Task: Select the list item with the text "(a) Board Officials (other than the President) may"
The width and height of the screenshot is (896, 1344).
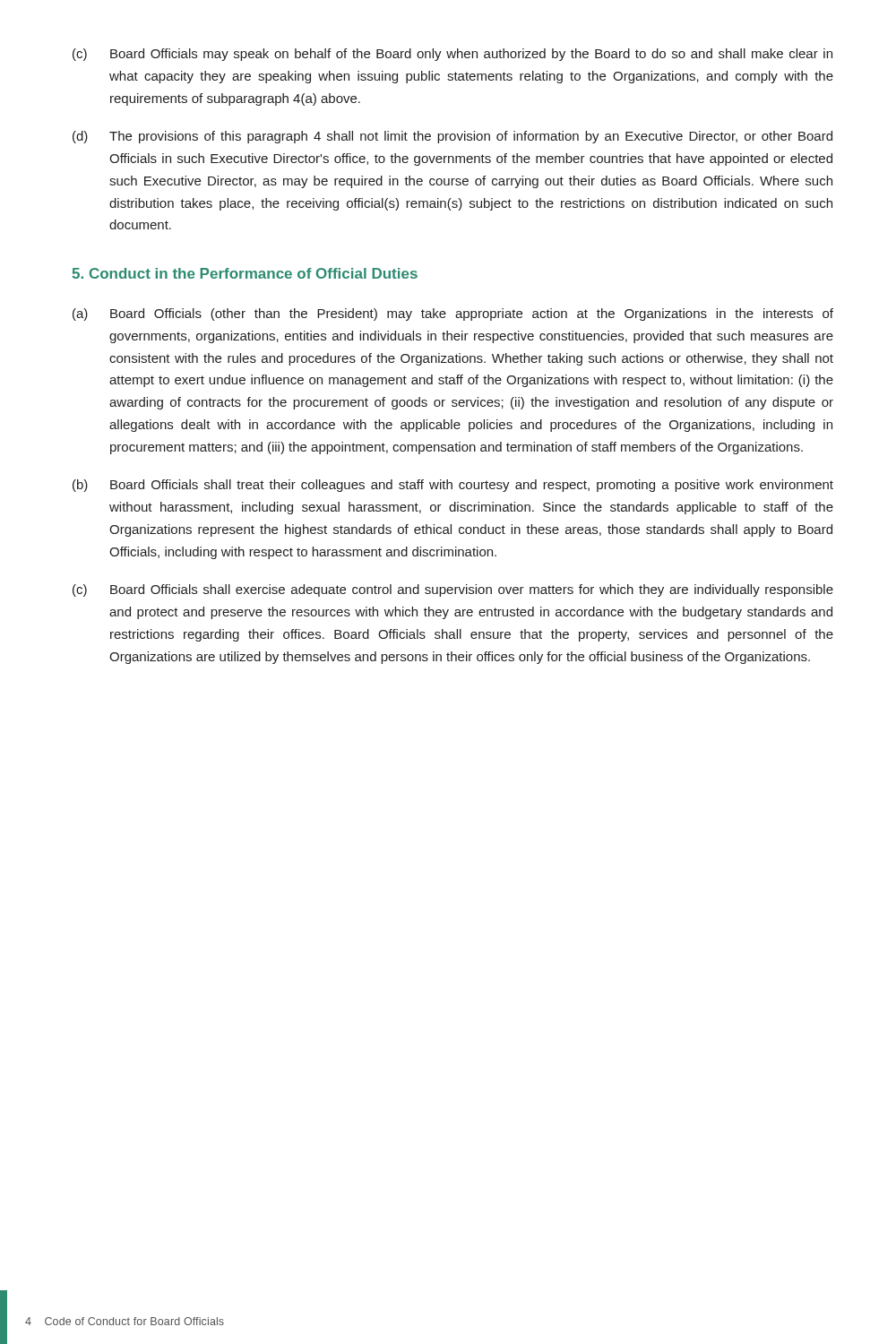Action: pos(452,380)
